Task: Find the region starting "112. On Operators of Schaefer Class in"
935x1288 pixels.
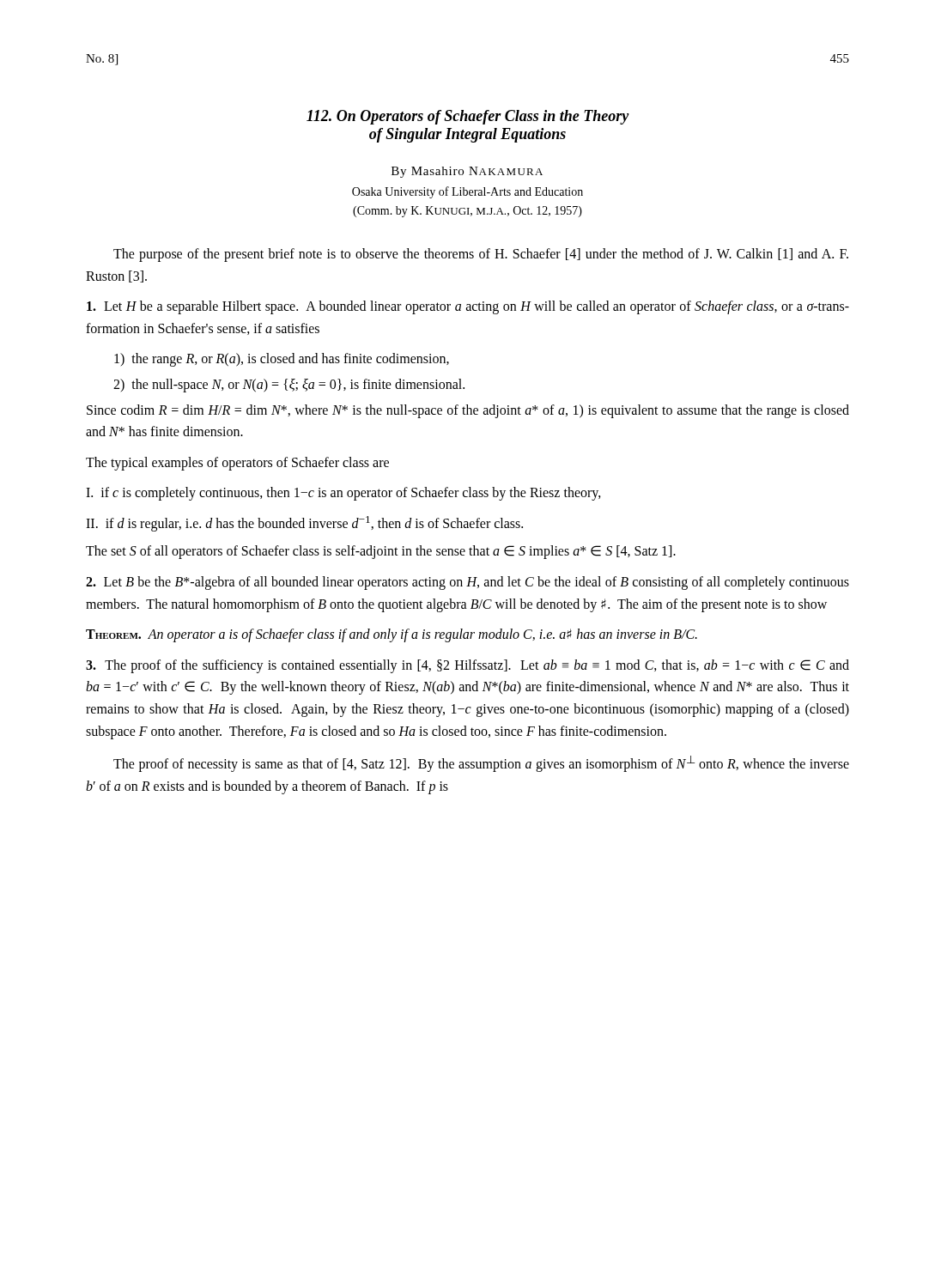Action: click(468, 125)
